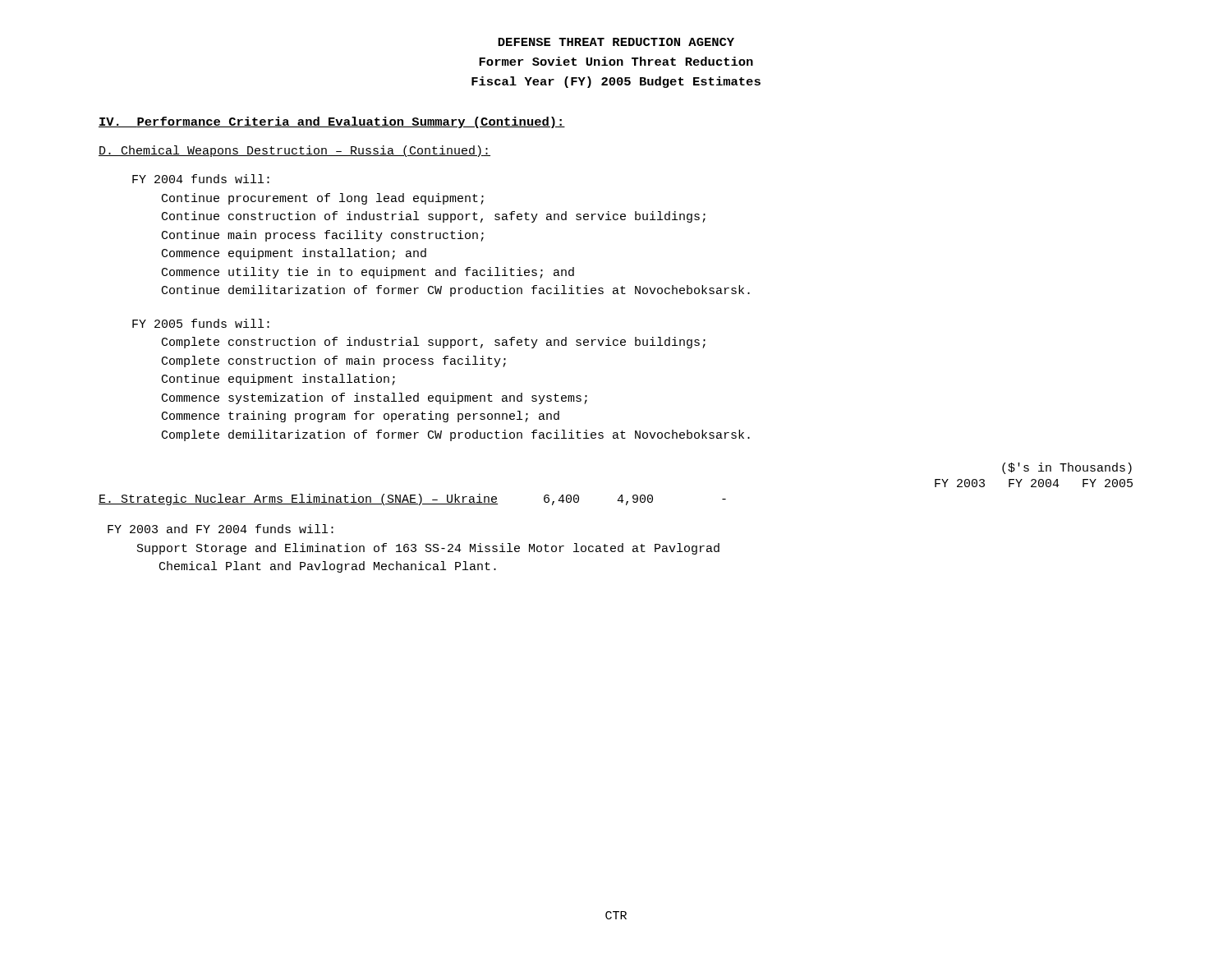Click on the section header containing "IV. Performance Criteria and Evaluation"
The image size is (1232, 953).
(x=332, y=122)
